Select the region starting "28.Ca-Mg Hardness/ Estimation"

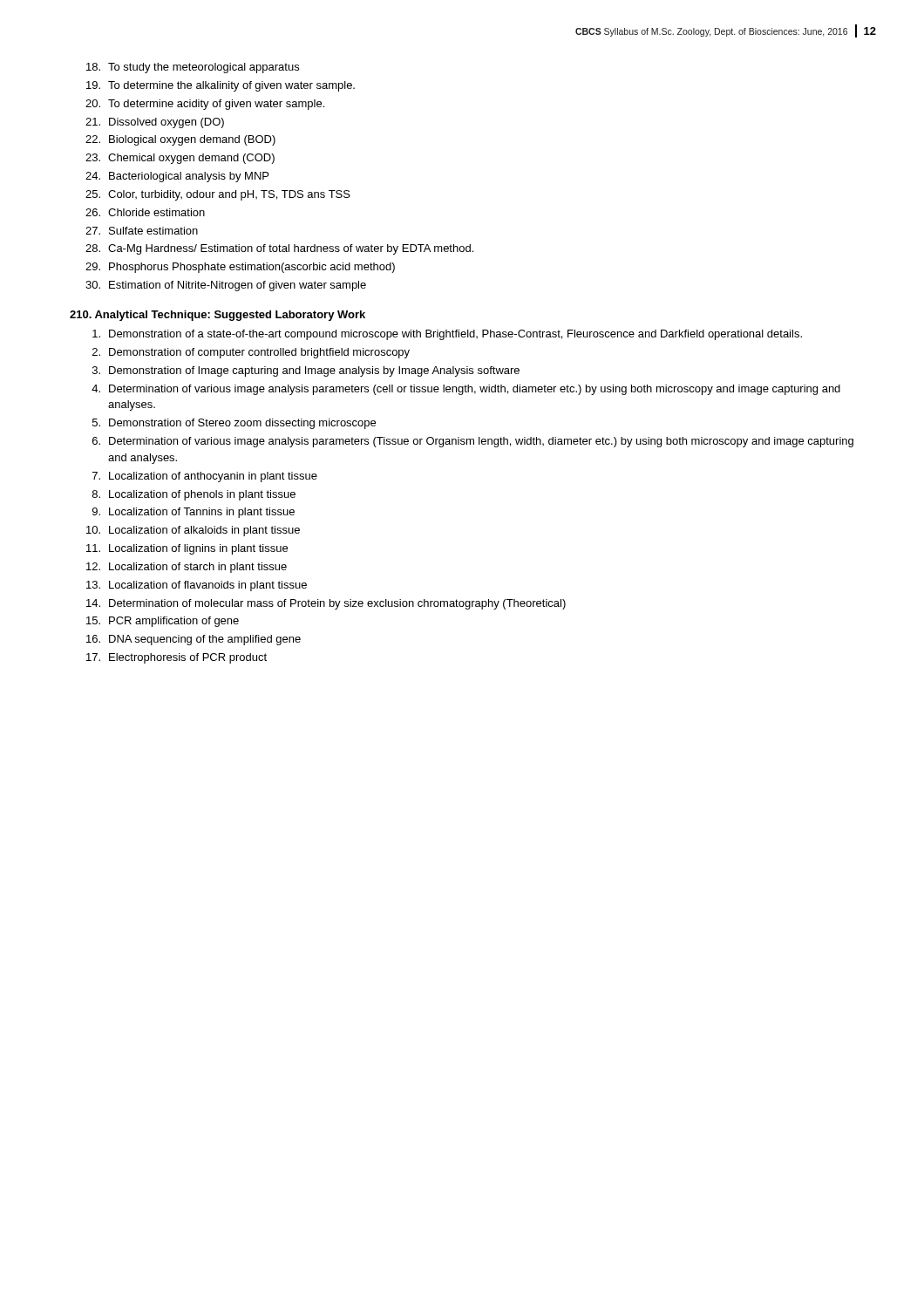[471, 249]
